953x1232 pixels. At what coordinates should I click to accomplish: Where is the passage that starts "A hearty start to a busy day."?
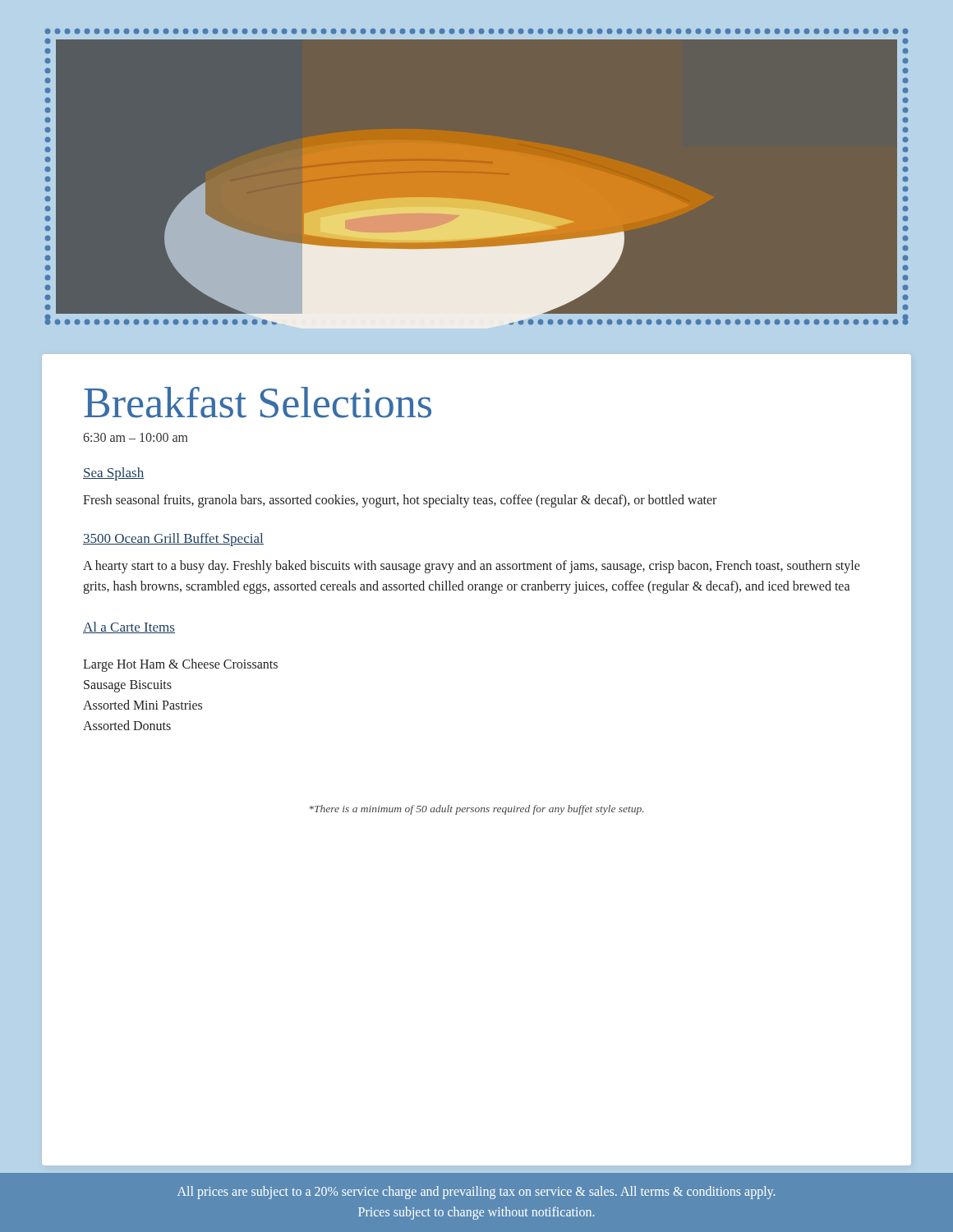(x=476, y=576)
